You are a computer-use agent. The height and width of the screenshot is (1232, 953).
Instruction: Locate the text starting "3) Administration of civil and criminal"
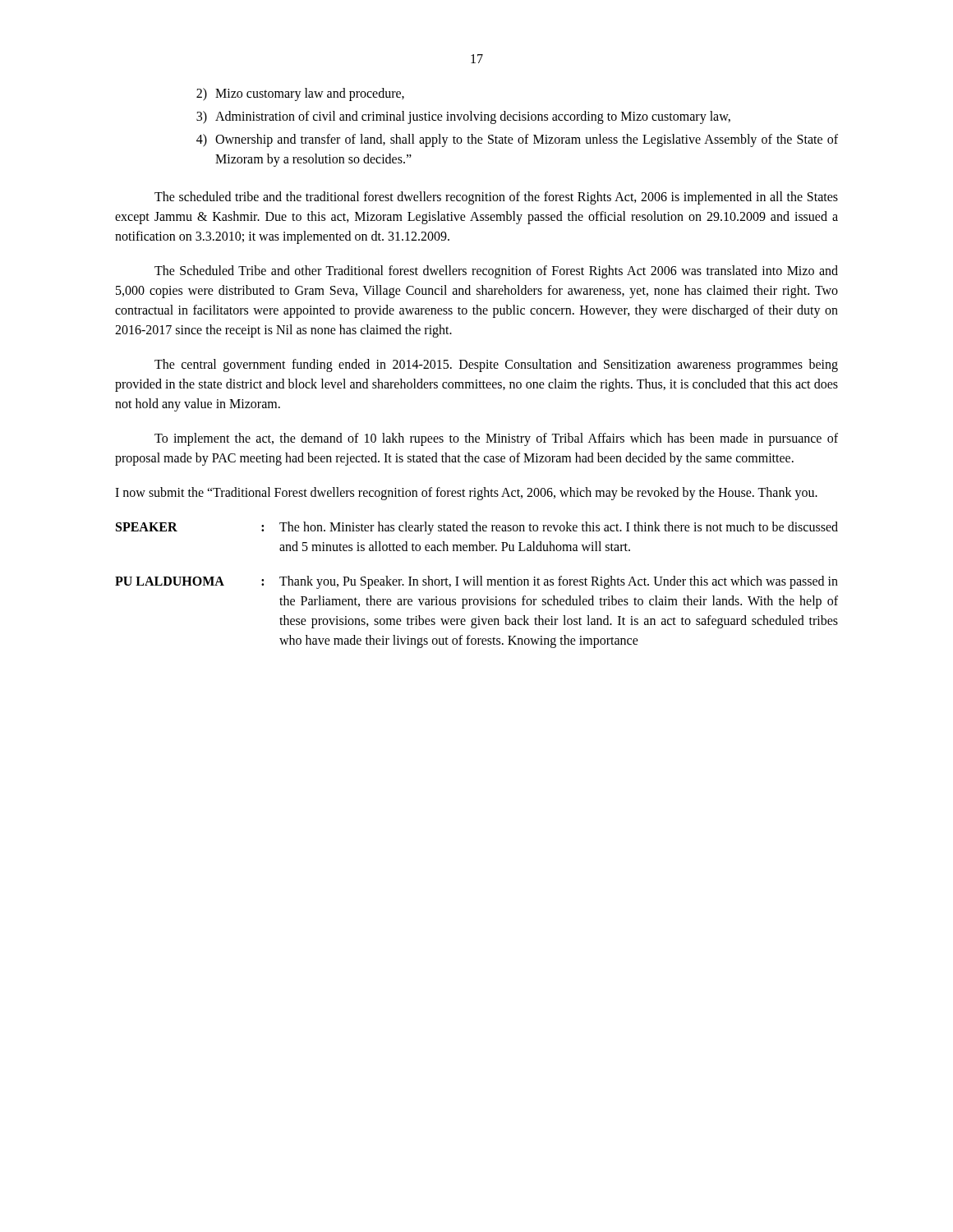(509, 117)
